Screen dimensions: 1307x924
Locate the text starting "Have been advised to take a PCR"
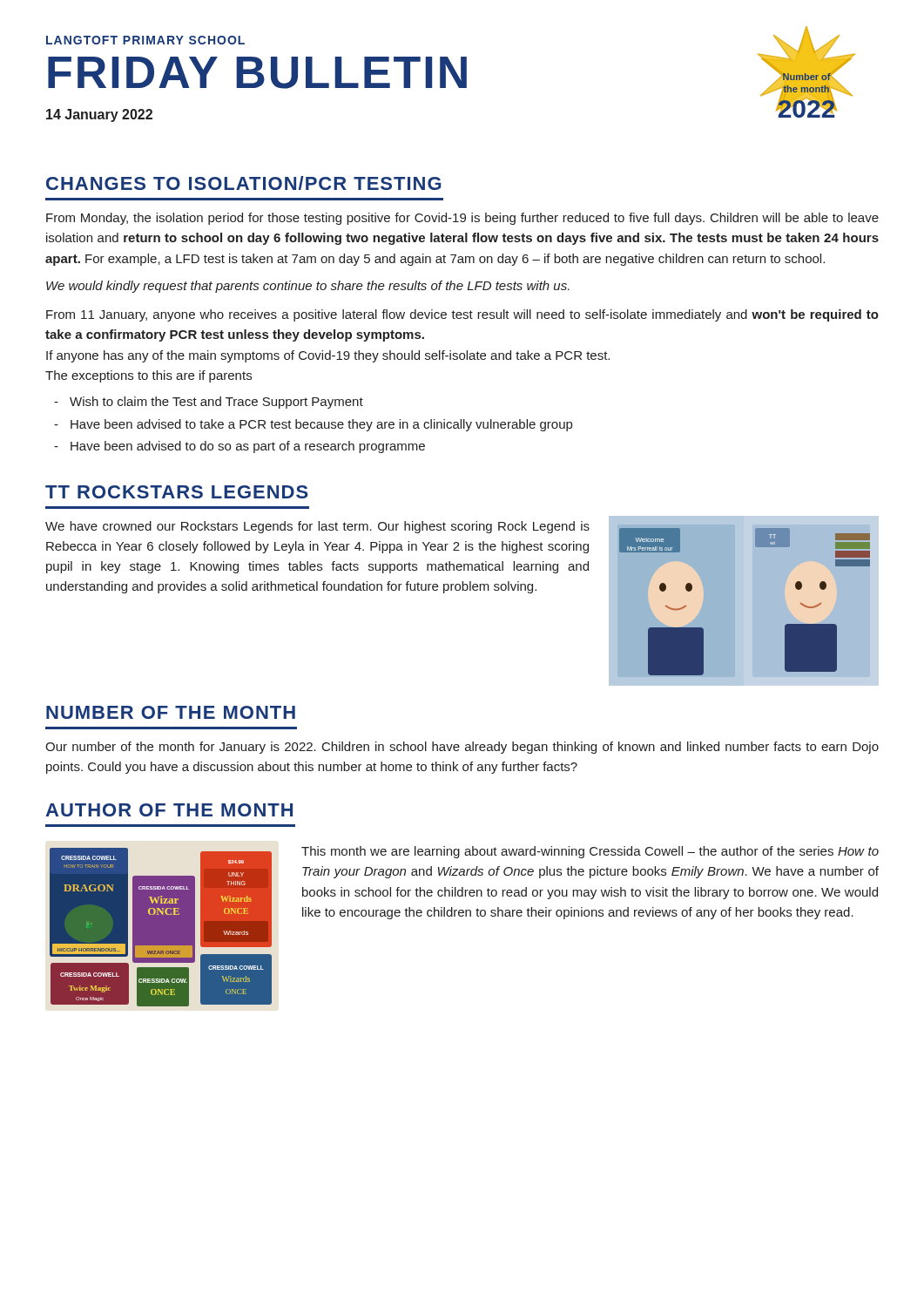(321, 423)
